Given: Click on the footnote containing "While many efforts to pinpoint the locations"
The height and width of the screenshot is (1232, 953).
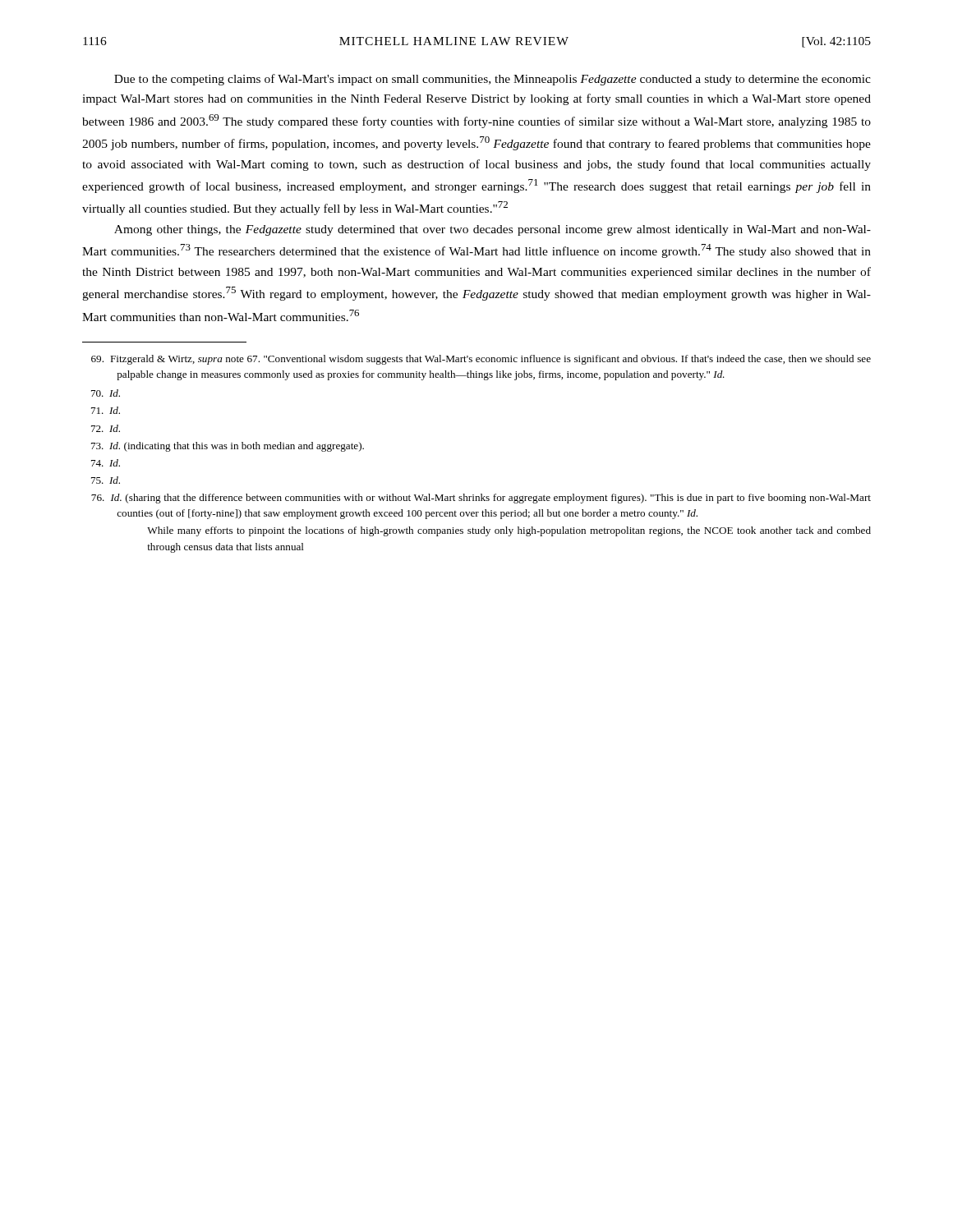Looking at the screenshot, I should (x=509, y=538).
